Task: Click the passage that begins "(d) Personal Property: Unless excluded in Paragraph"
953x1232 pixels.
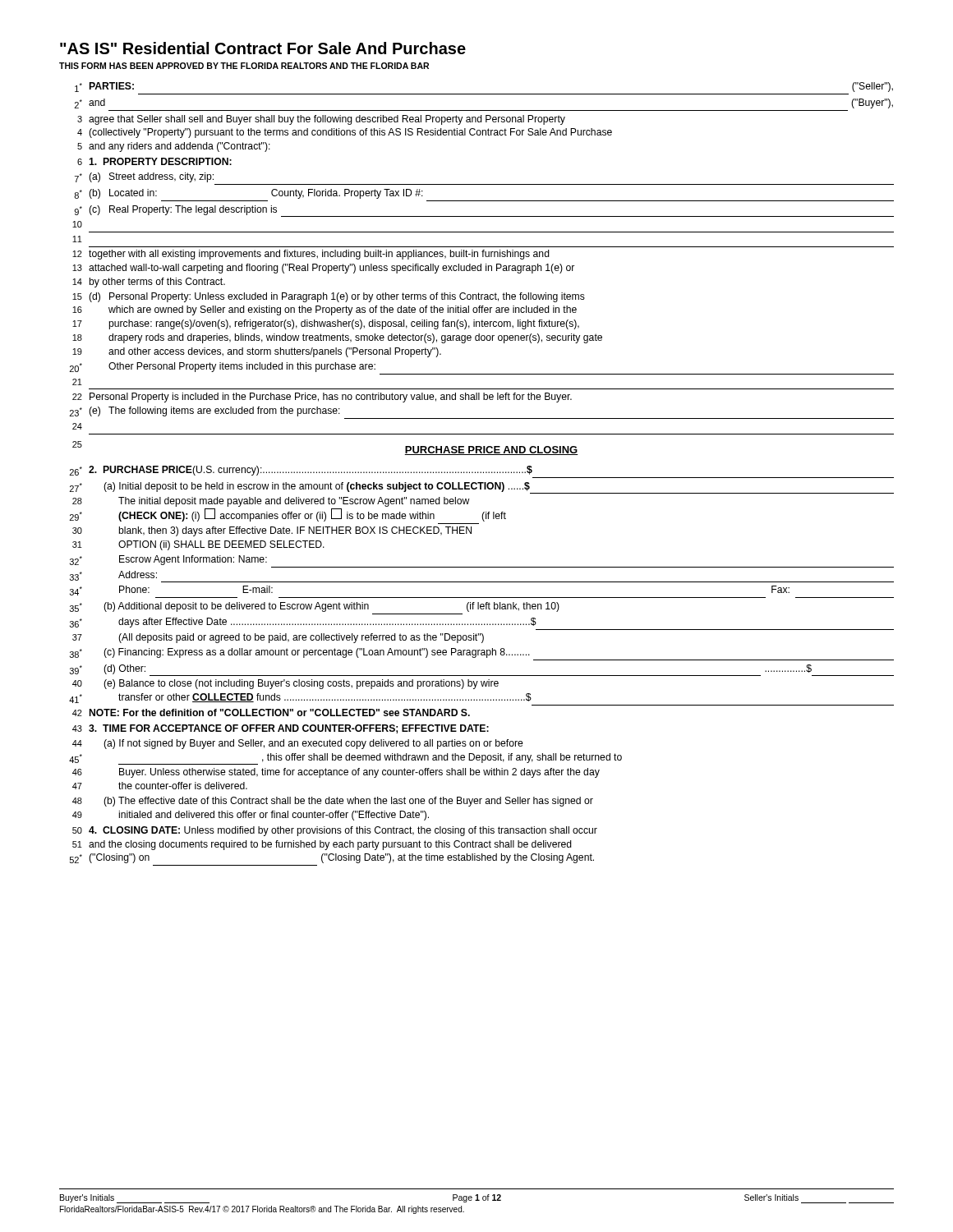Action: (x=491, y=297)
